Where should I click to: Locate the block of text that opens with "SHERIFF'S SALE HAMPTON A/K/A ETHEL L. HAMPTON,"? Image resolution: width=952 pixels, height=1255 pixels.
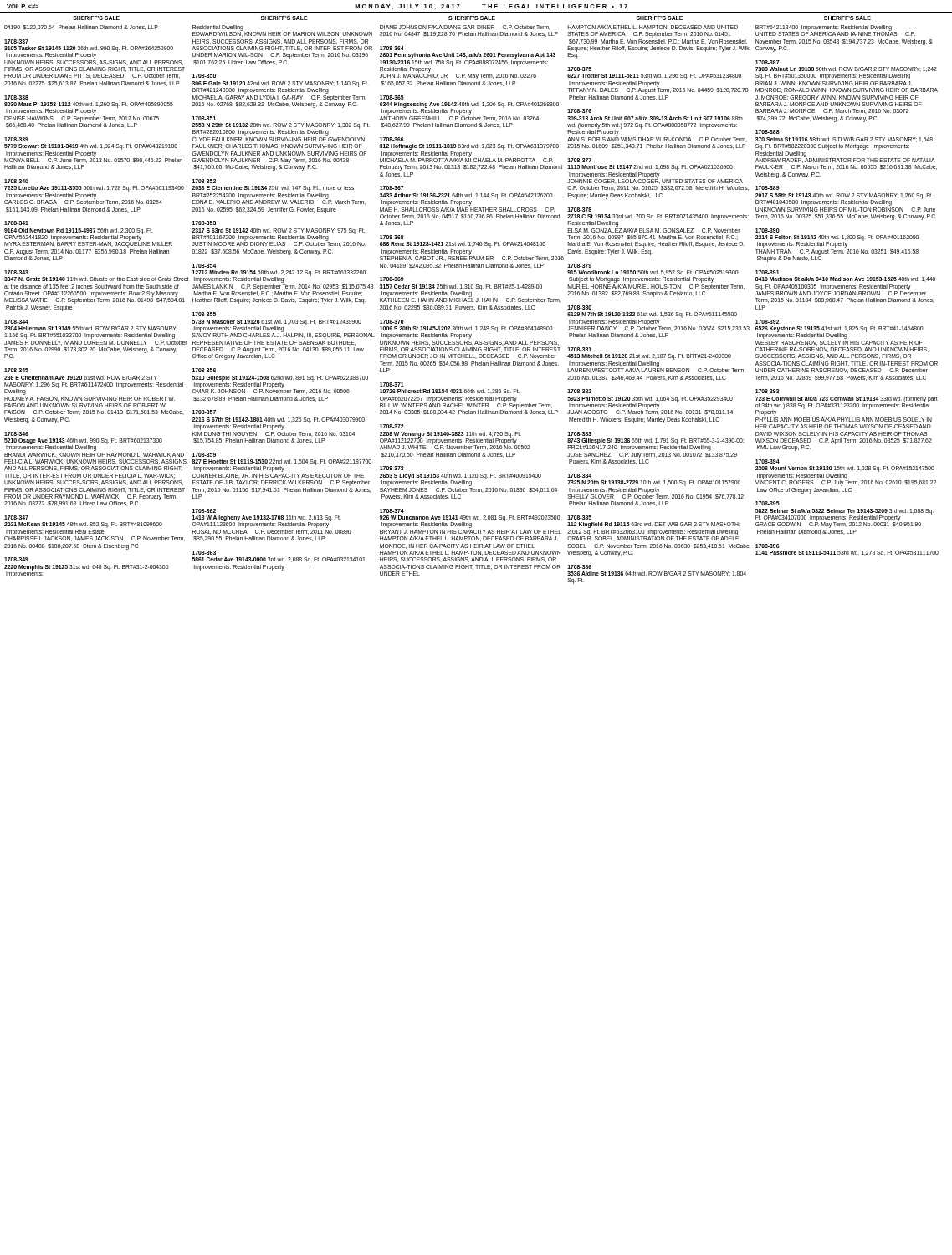pos(660,300)
